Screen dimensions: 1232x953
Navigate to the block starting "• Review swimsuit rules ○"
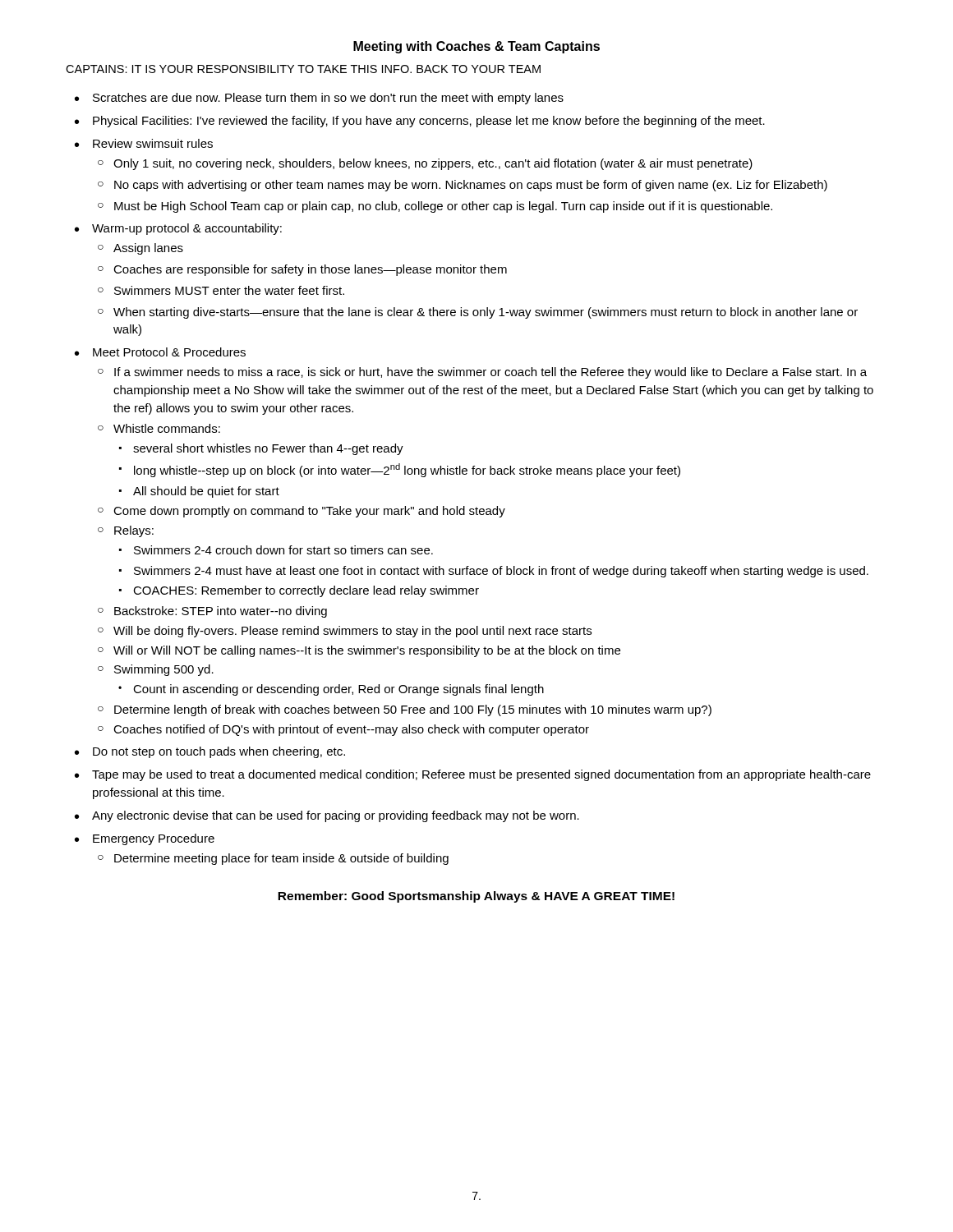pyautogui.click(x=481, y=175)
